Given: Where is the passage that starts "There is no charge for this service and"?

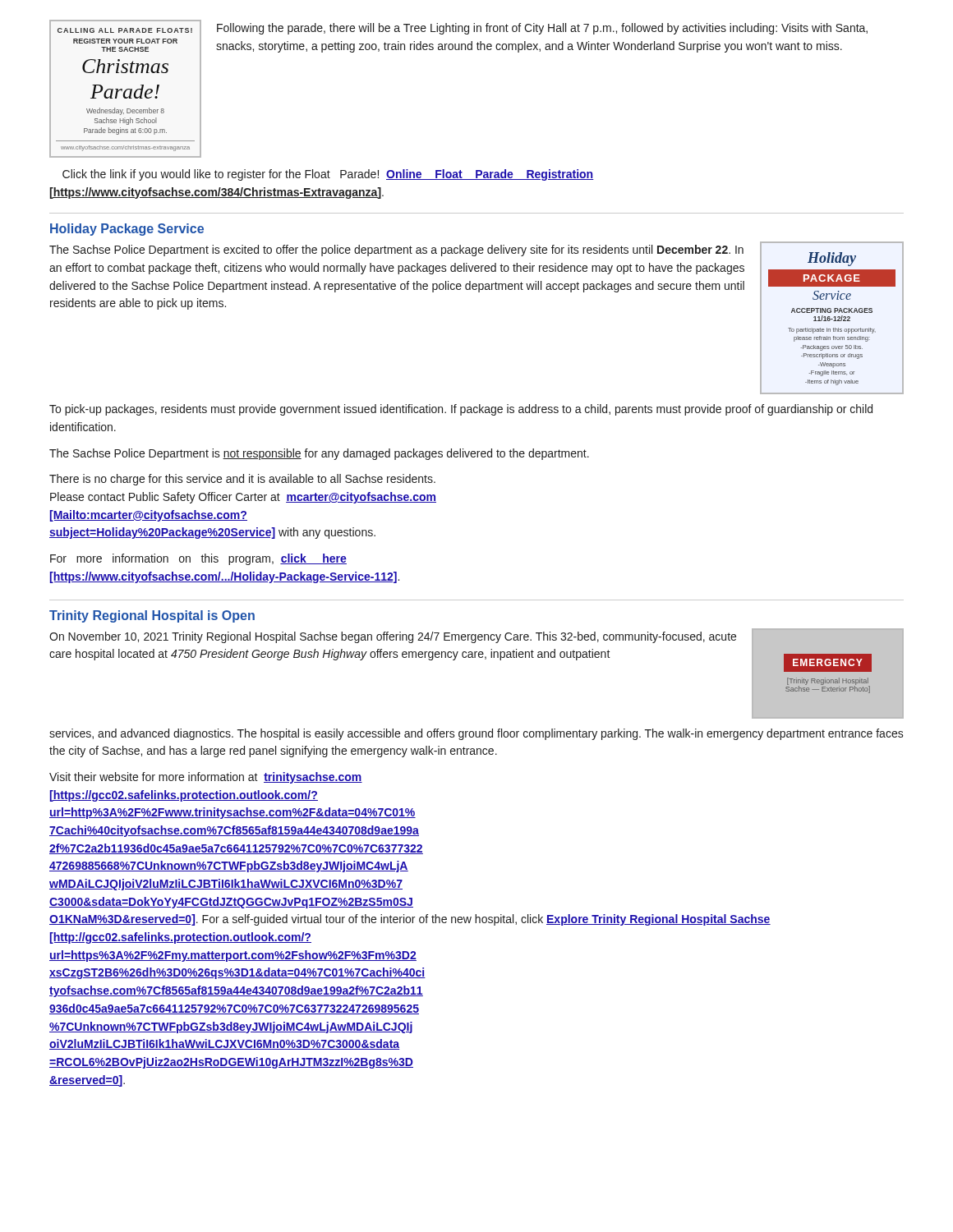Looking at the screenshot, I should pos(243,506).
